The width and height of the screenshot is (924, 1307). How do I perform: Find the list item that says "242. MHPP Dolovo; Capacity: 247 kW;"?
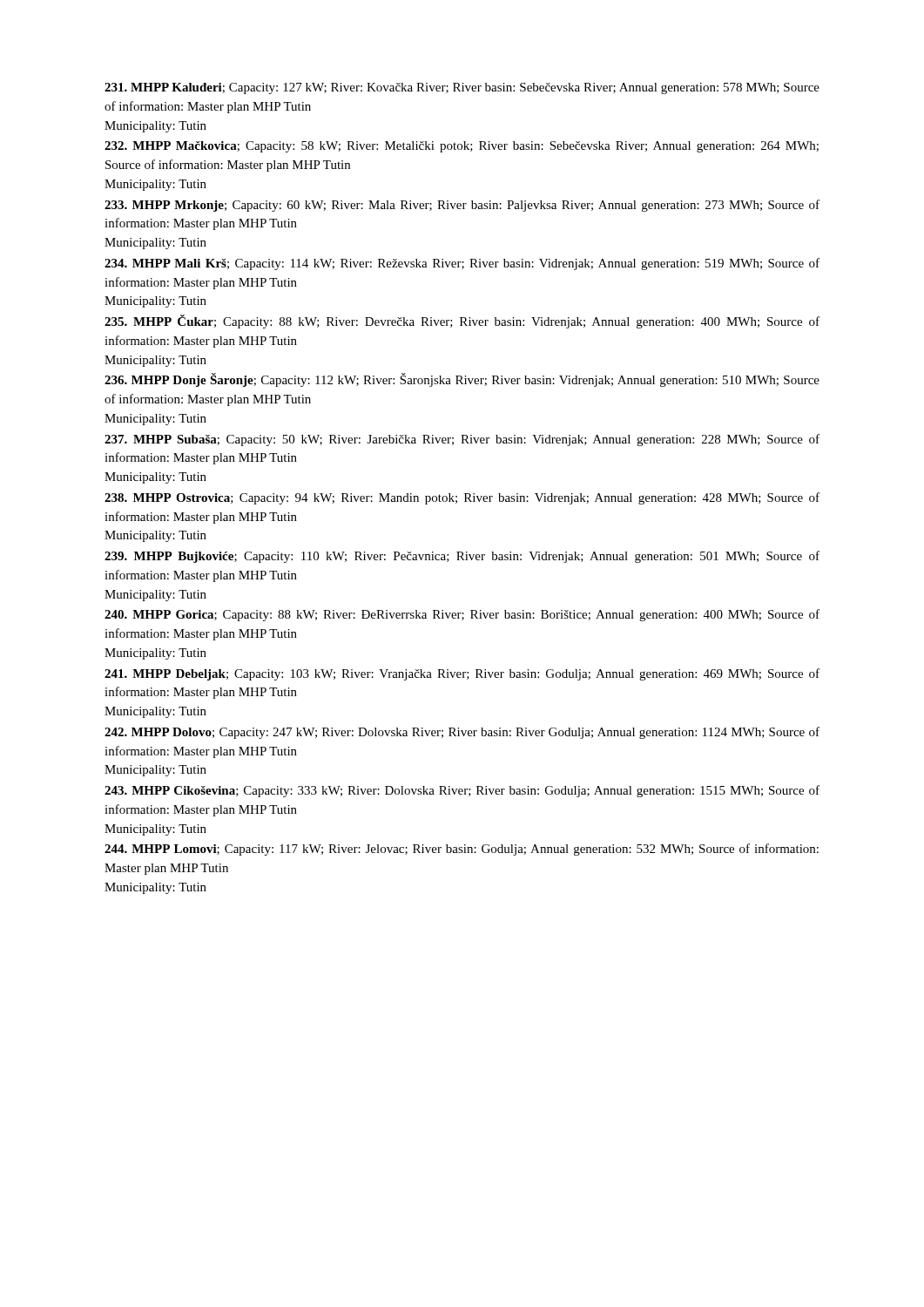(462, 733)
